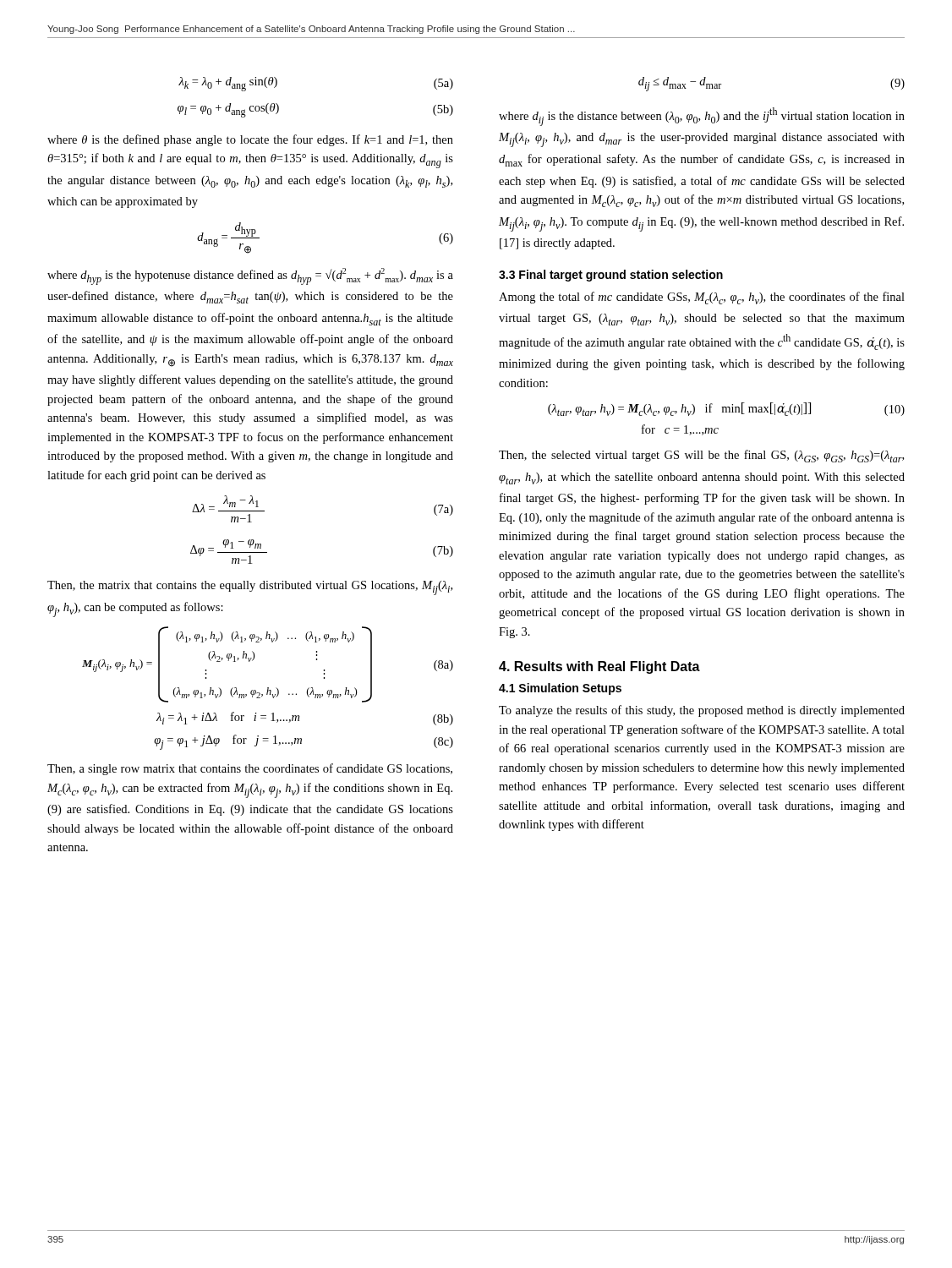Viewport: 952px width, 1268px height.
Task: Locate the formula that reads "Mij(λi, φj, hv) = (λ1, φ1,"
Action: 250,665
